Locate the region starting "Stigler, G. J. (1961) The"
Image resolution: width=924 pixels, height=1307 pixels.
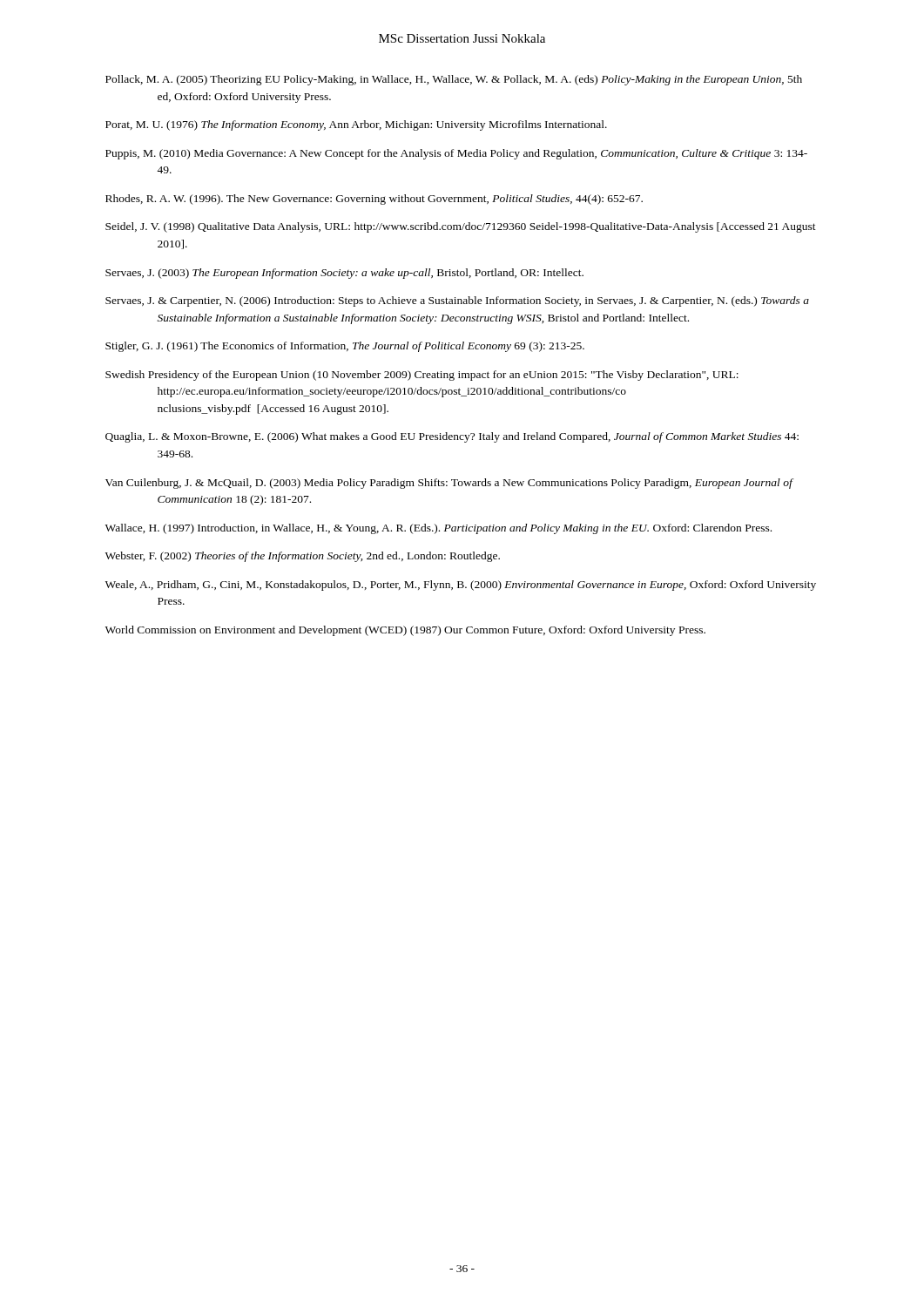[x=345, y=346]
